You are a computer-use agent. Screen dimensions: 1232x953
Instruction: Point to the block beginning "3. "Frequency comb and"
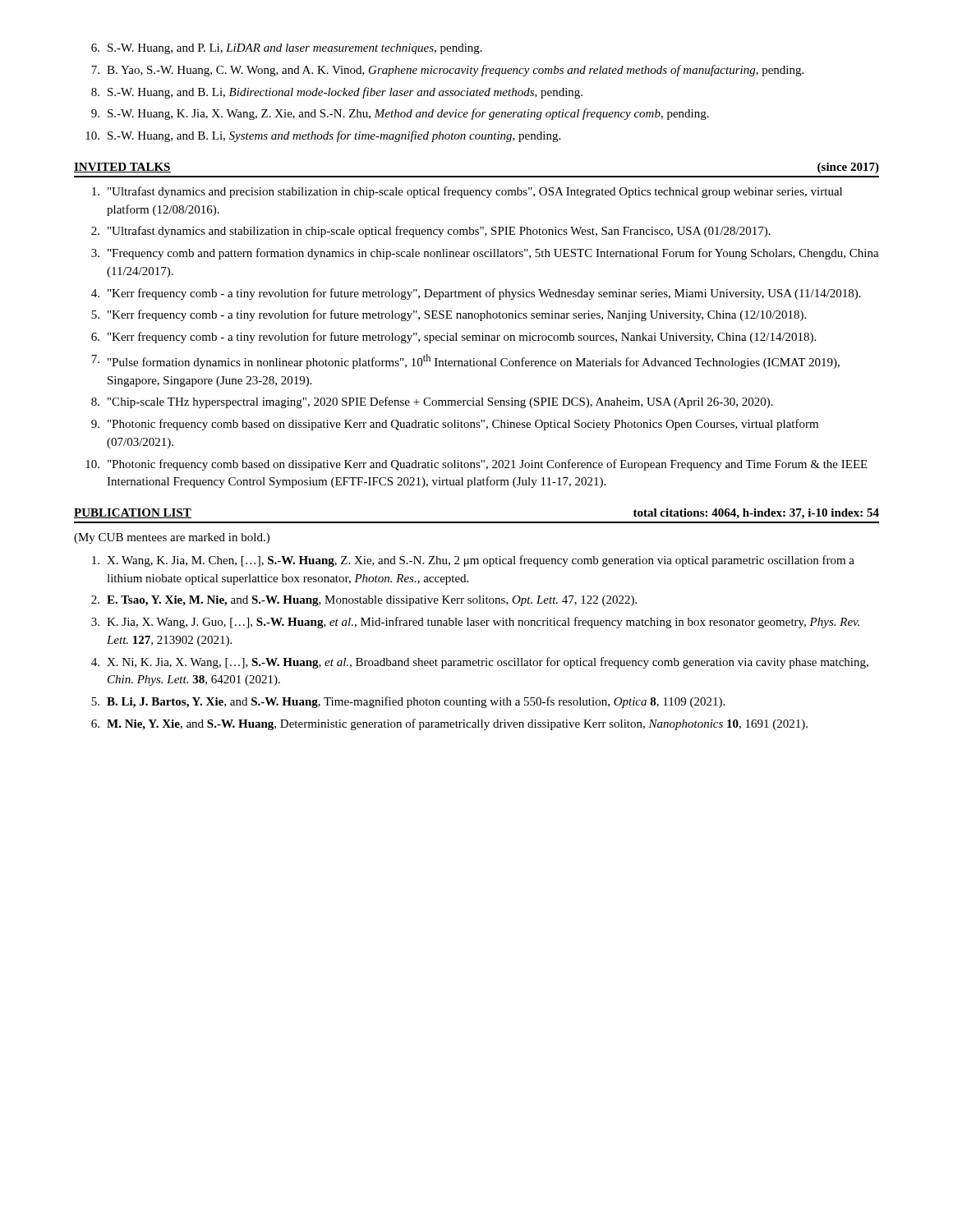[x=476, y=263]
